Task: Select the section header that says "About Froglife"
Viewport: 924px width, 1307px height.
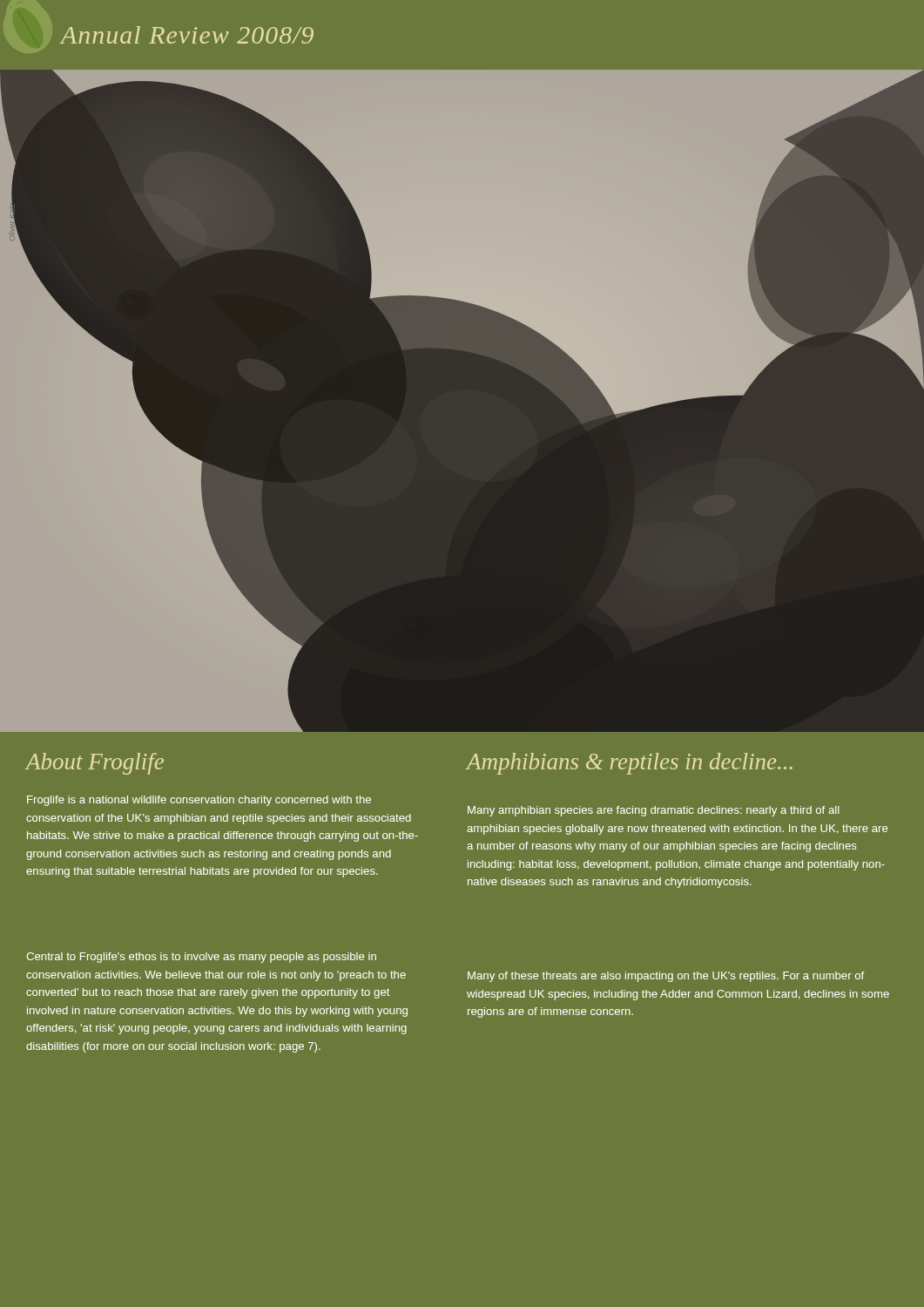Action: (95, 762)
